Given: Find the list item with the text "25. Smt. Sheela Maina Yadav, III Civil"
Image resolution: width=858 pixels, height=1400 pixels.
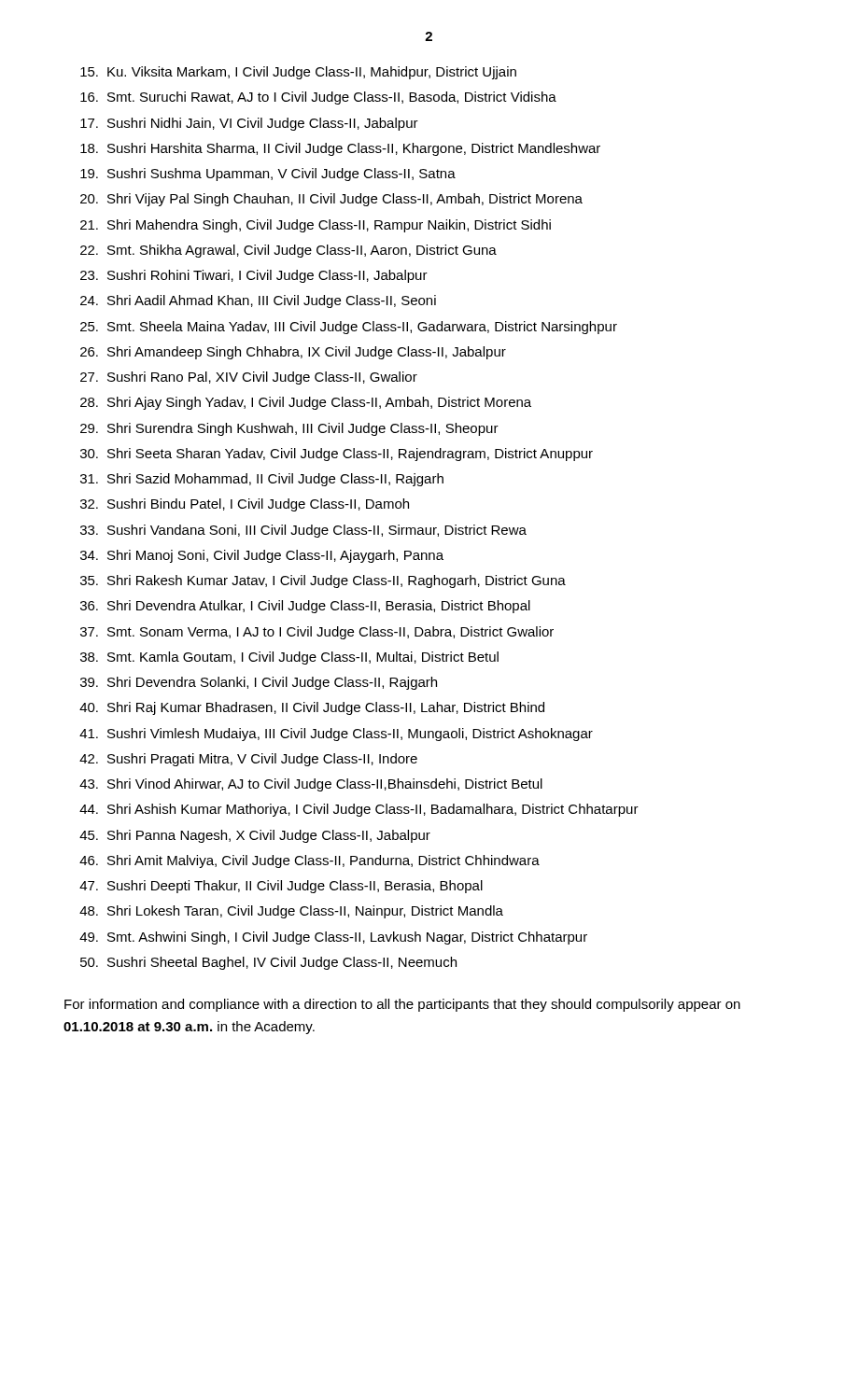Looking at the screenshot, I should (x=433, y=326).
